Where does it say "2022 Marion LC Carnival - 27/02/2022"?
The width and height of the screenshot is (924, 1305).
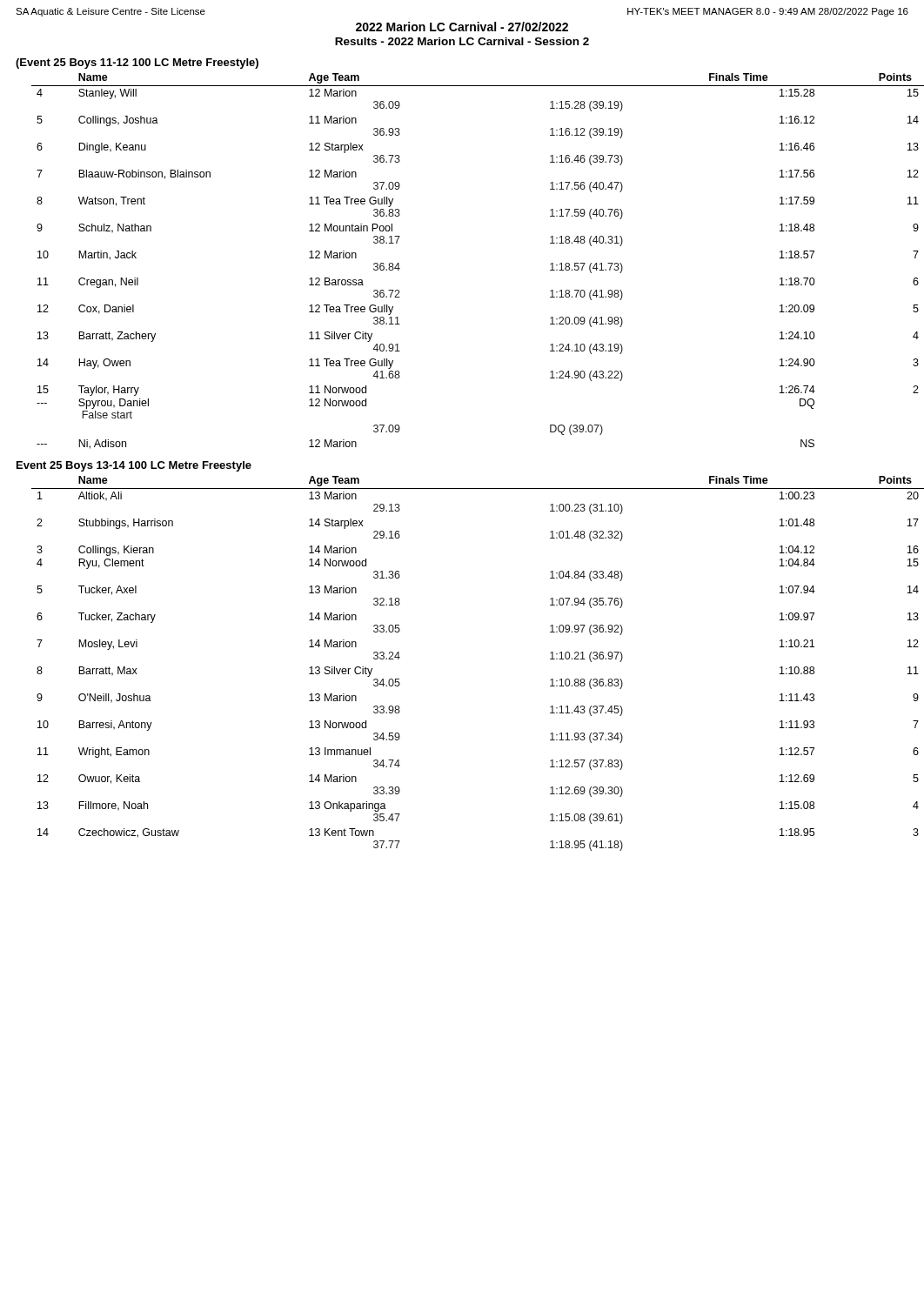click(x=462, y=27)
